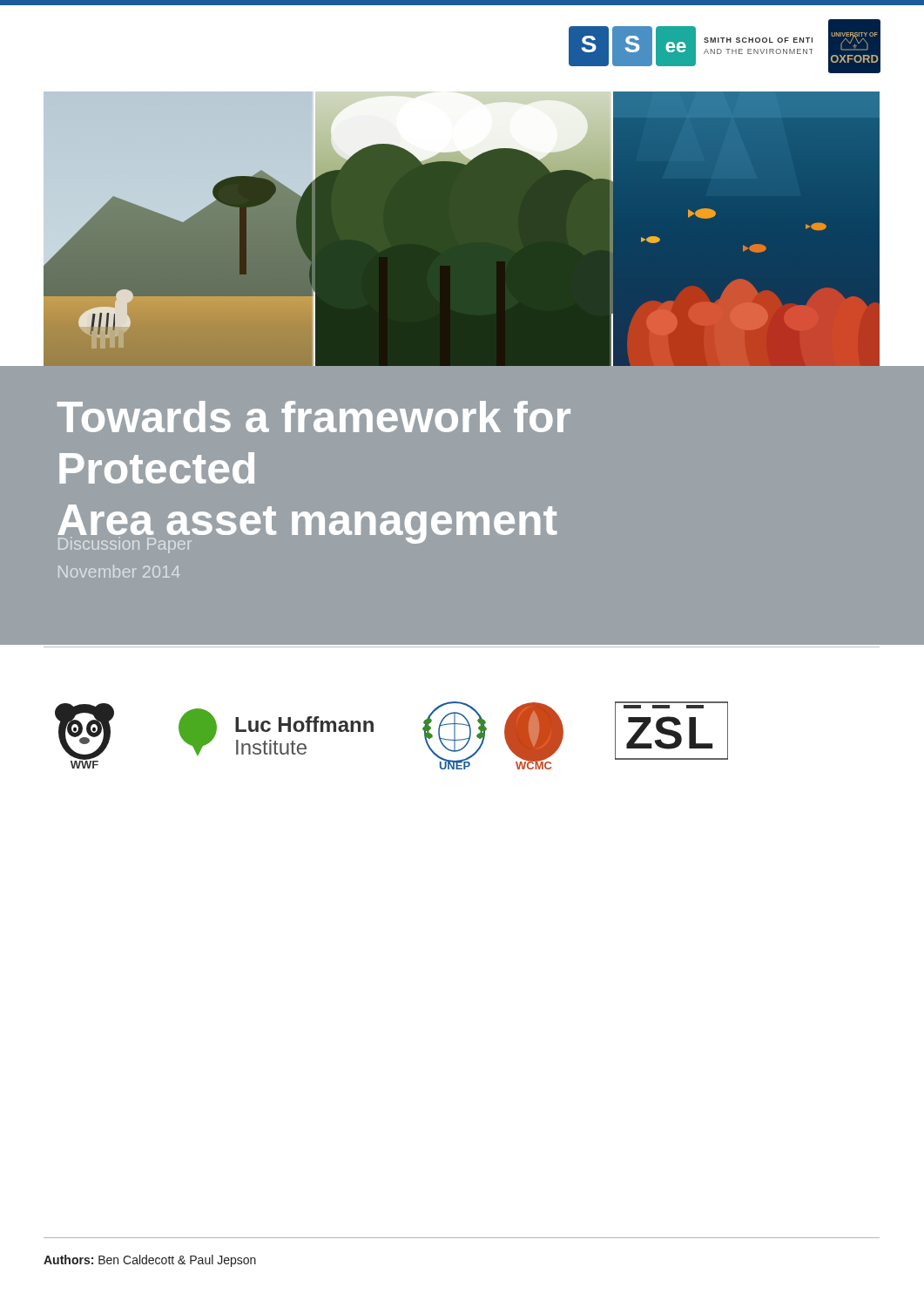Screen dimensions: 1307x924
Task: Click on the photo
Action: tap(462, 229)
